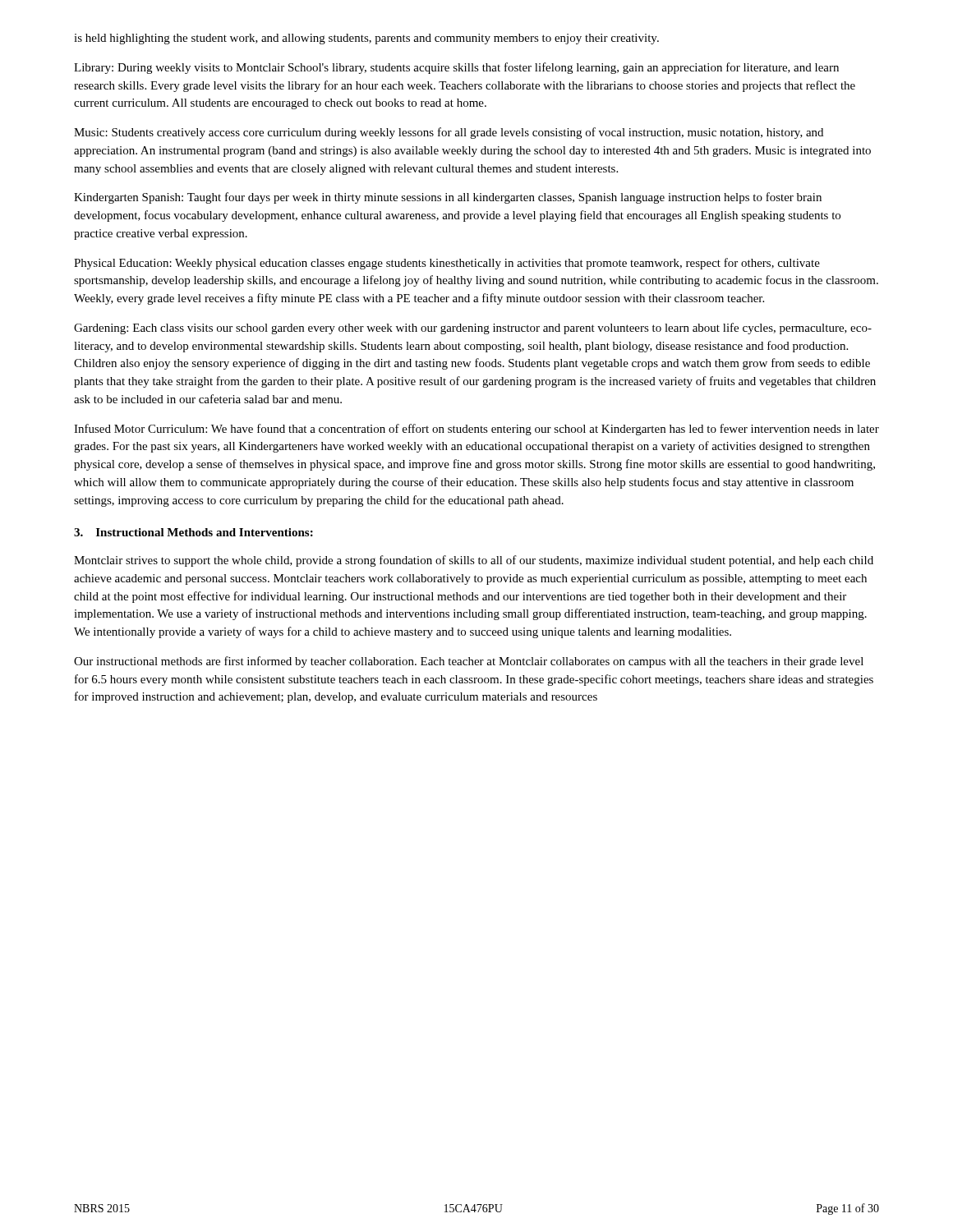Find the text block starting "Music: Students creatively access core curriculum during weekly"

476,151
